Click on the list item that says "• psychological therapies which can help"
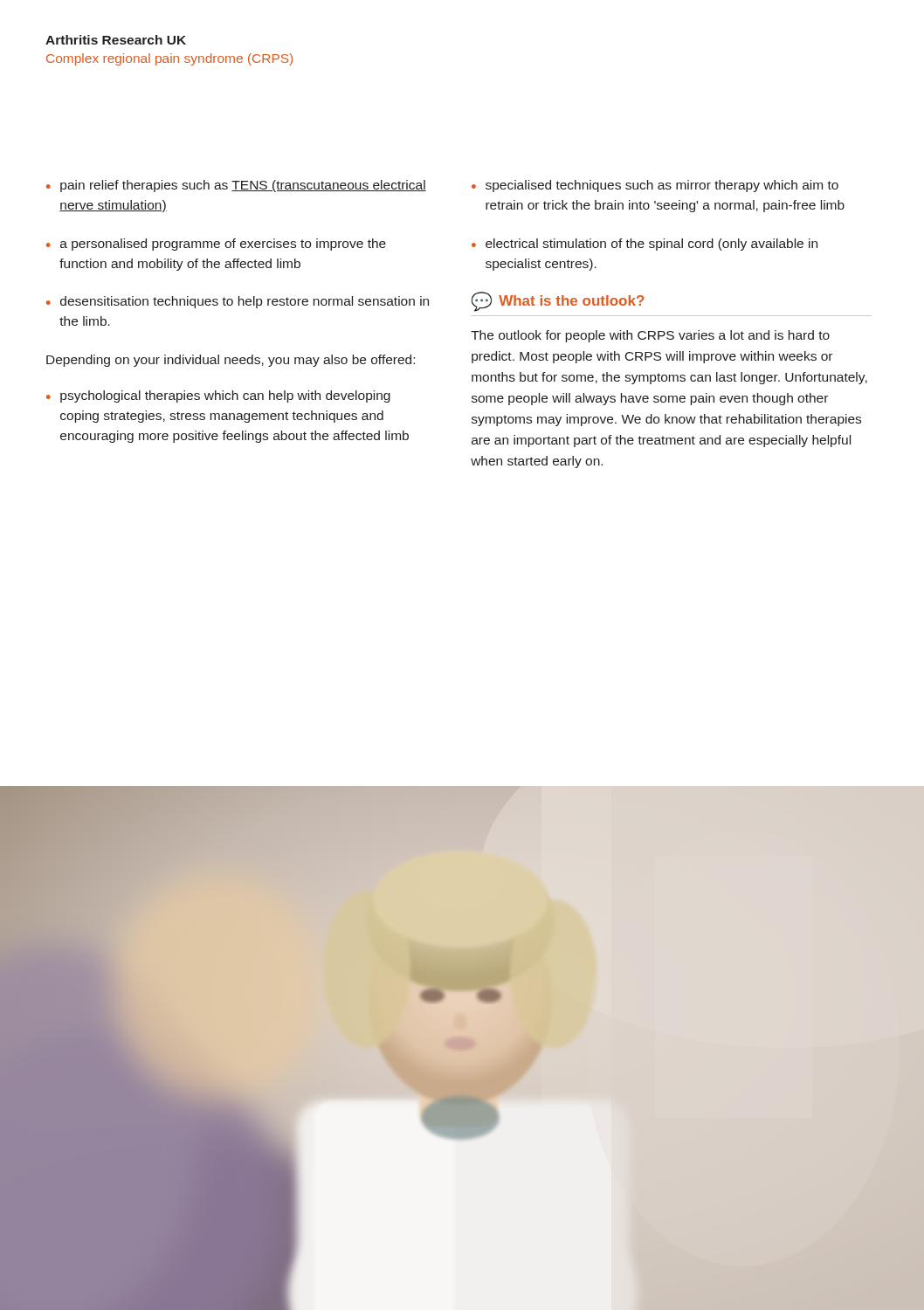924x1310 pixels. click(x=239, y=415)
